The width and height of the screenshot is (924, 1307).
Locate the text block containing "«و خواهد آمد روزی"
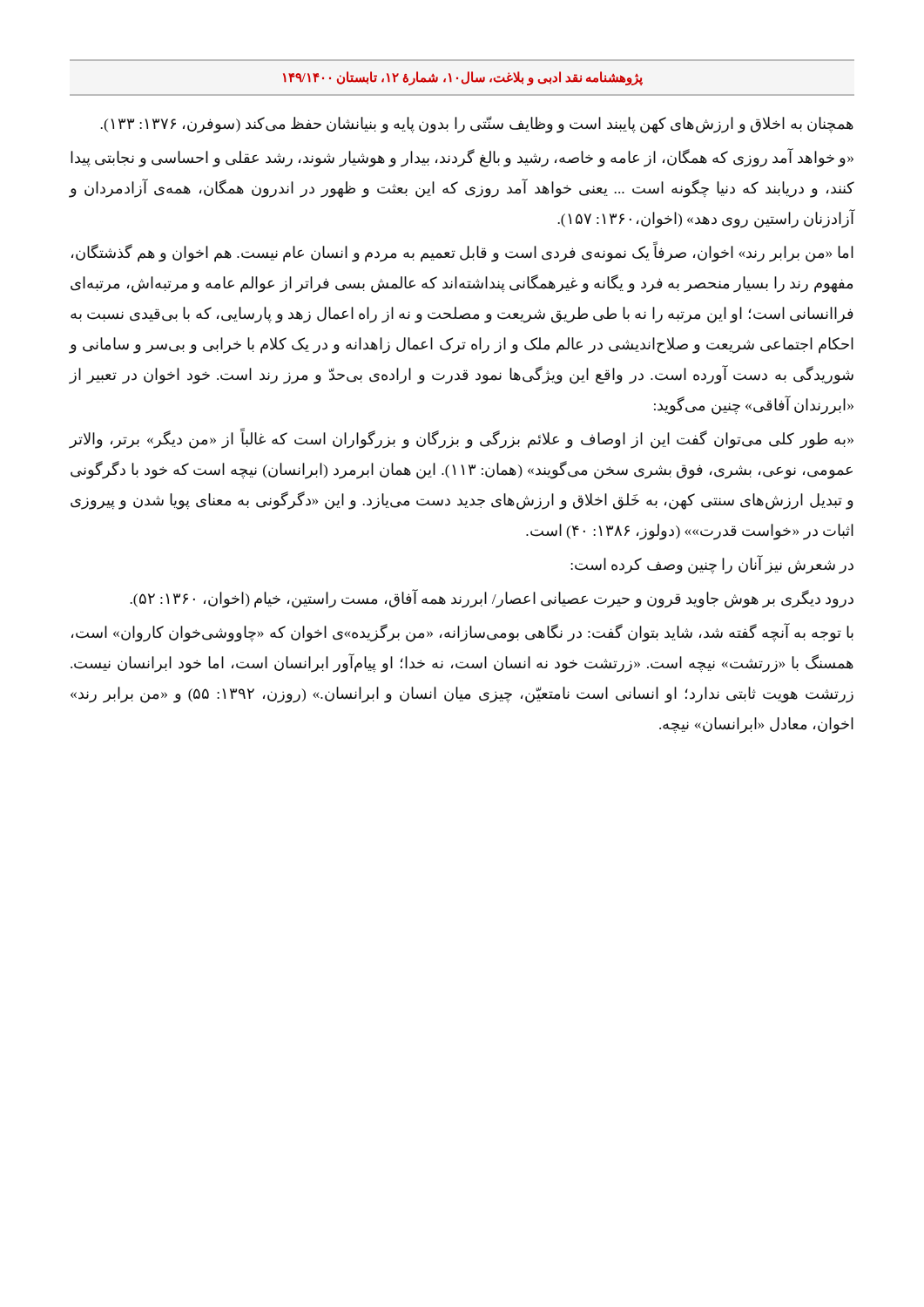(x=462, y=189)
